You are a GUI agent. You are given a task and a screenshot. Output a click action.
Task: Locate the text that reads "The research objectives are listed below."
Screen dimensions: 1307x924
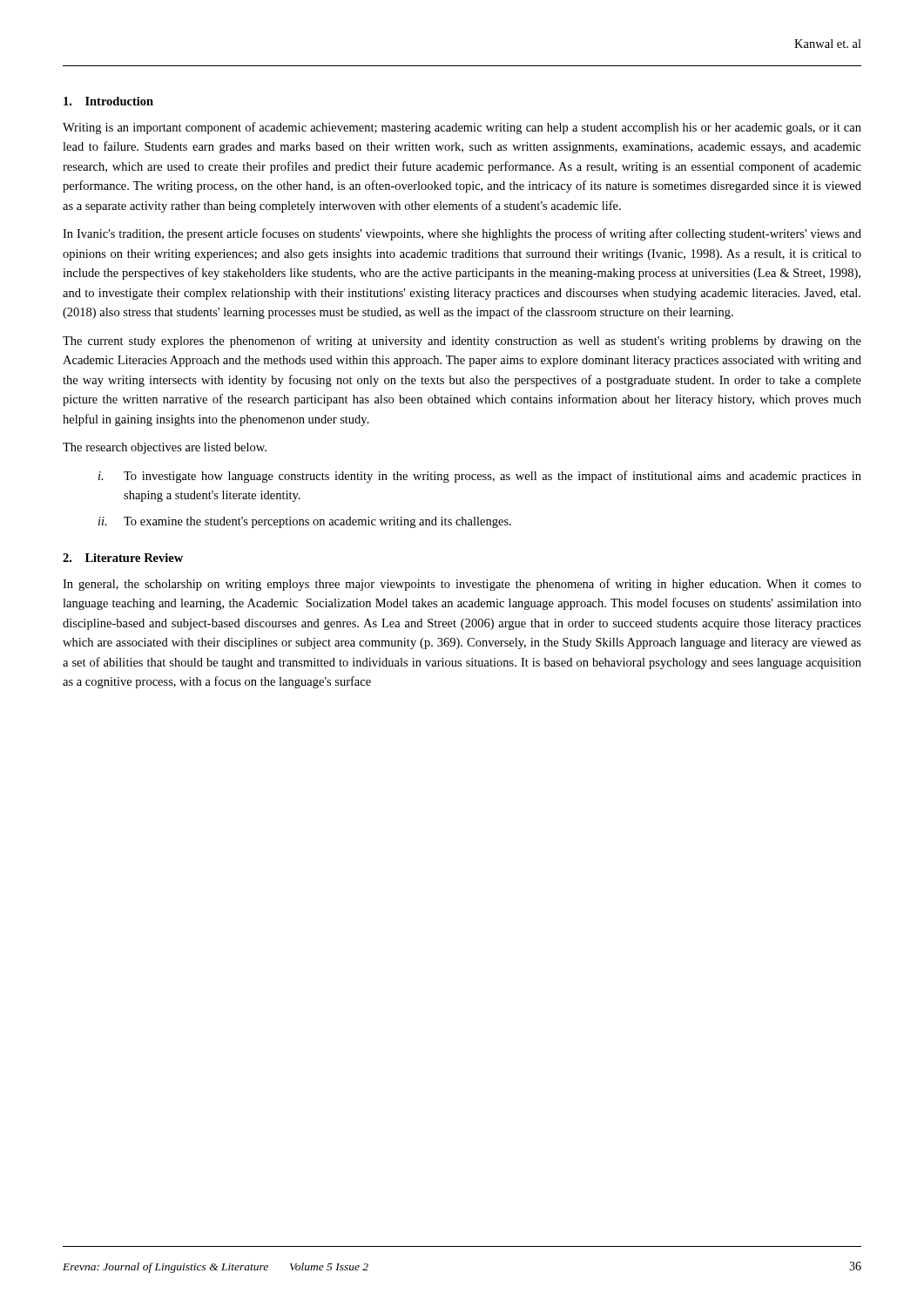[x=165, y=447]
